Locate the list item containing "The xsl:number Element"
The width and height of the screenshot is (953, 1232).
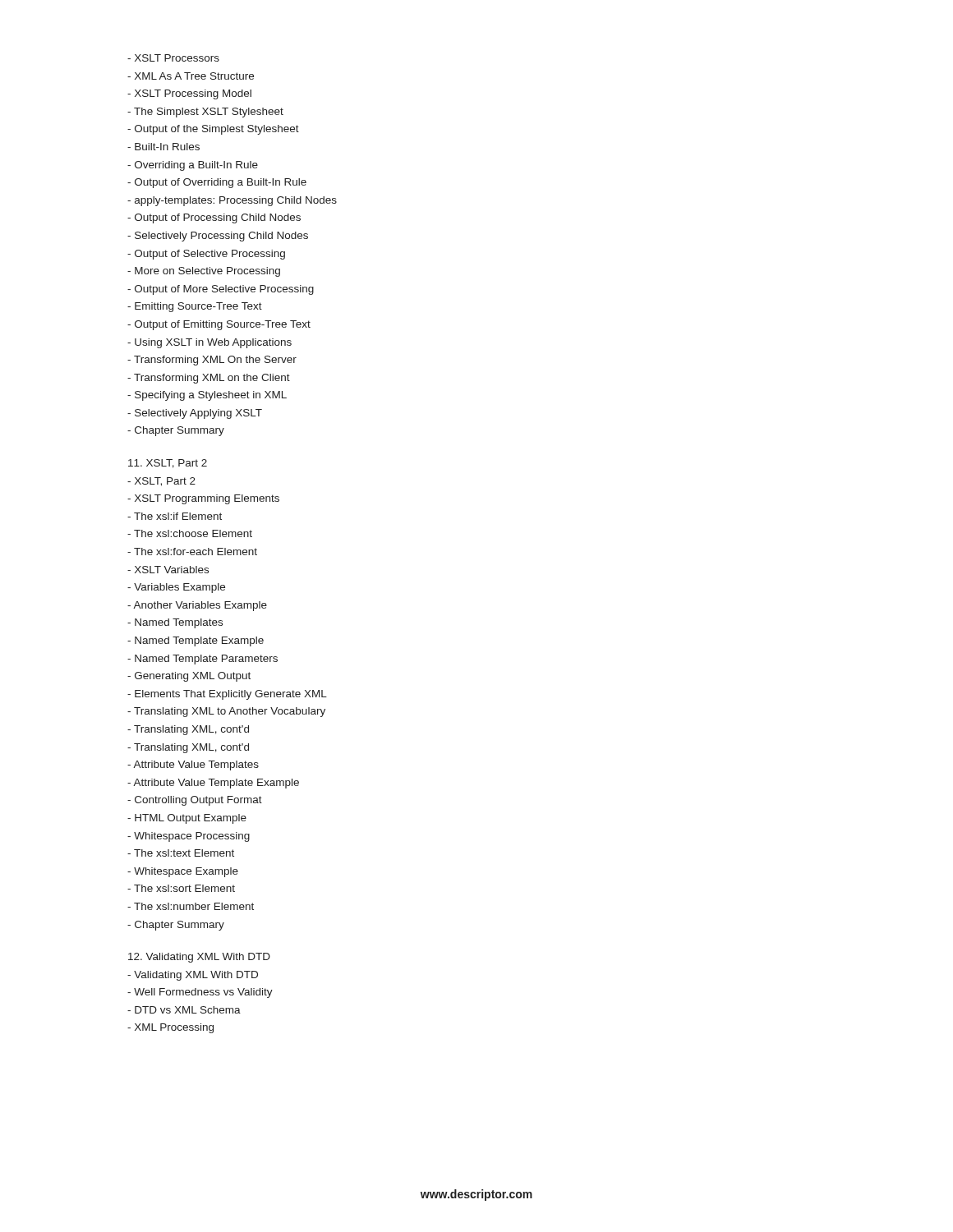point(191,906)
